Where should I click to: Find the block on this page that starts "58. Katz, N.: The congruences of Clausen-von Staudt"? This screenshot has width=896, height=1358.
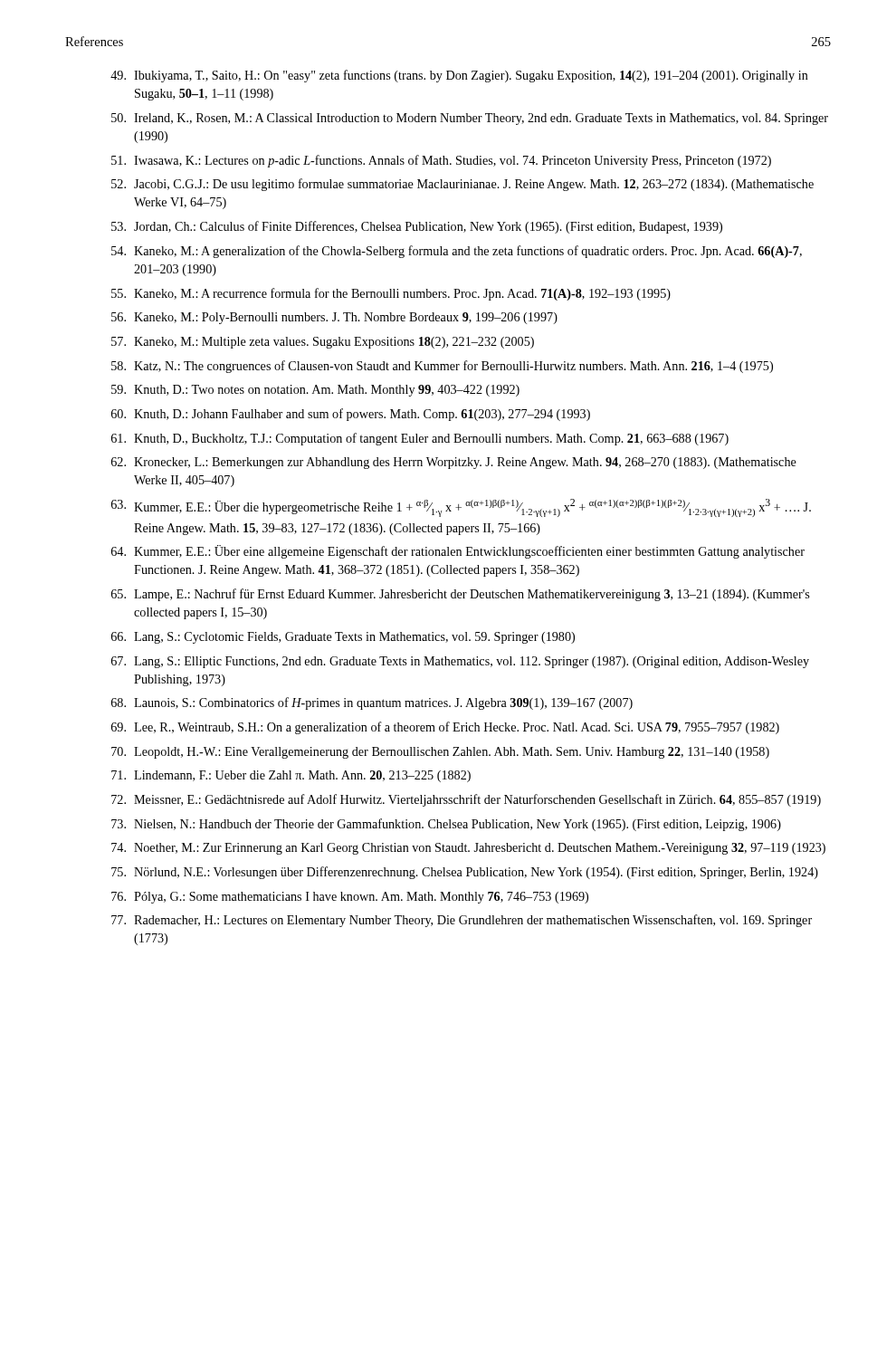coord(462,365)
